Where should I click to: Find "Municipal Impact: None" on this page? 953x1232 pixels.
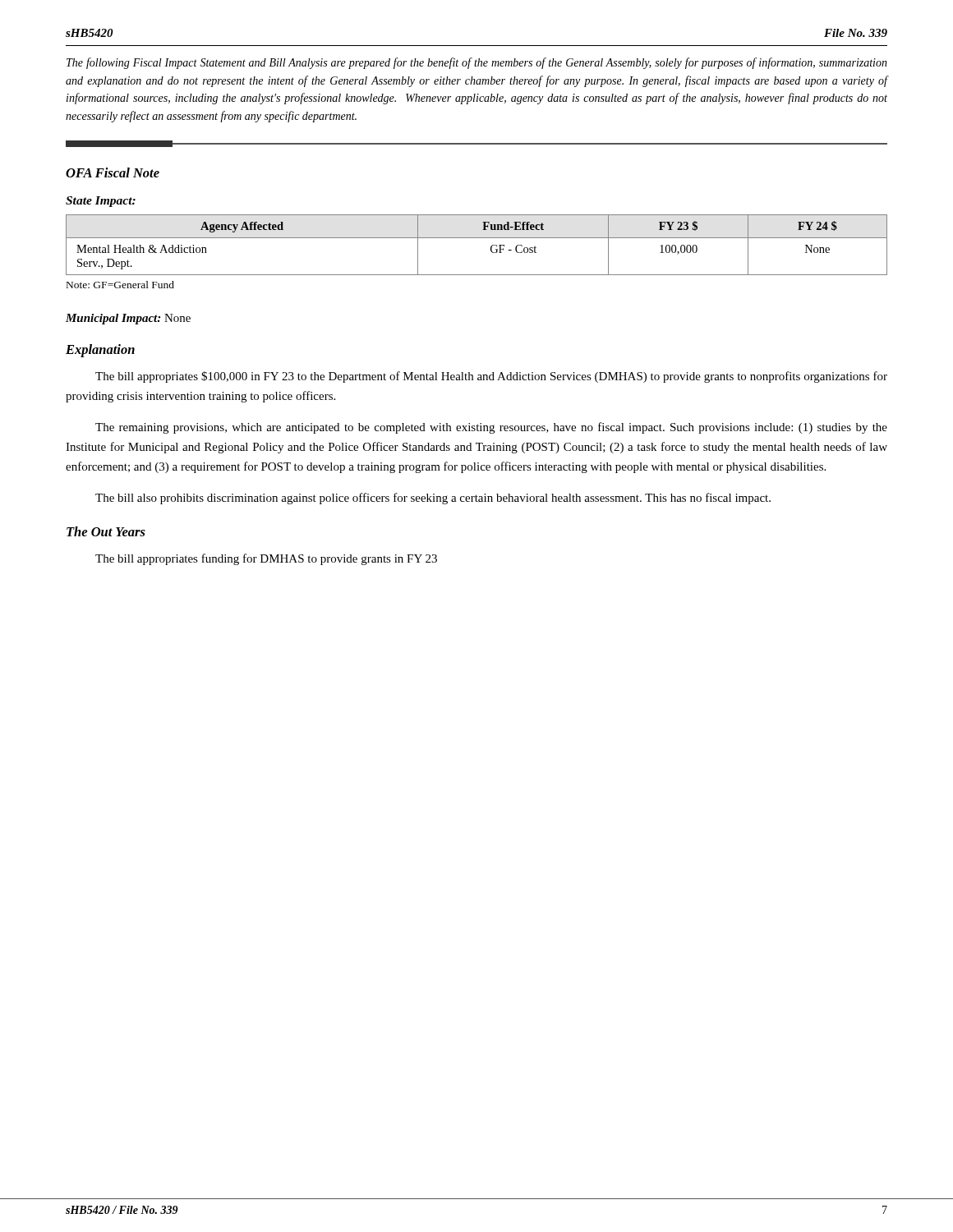(x=128, y=318)
